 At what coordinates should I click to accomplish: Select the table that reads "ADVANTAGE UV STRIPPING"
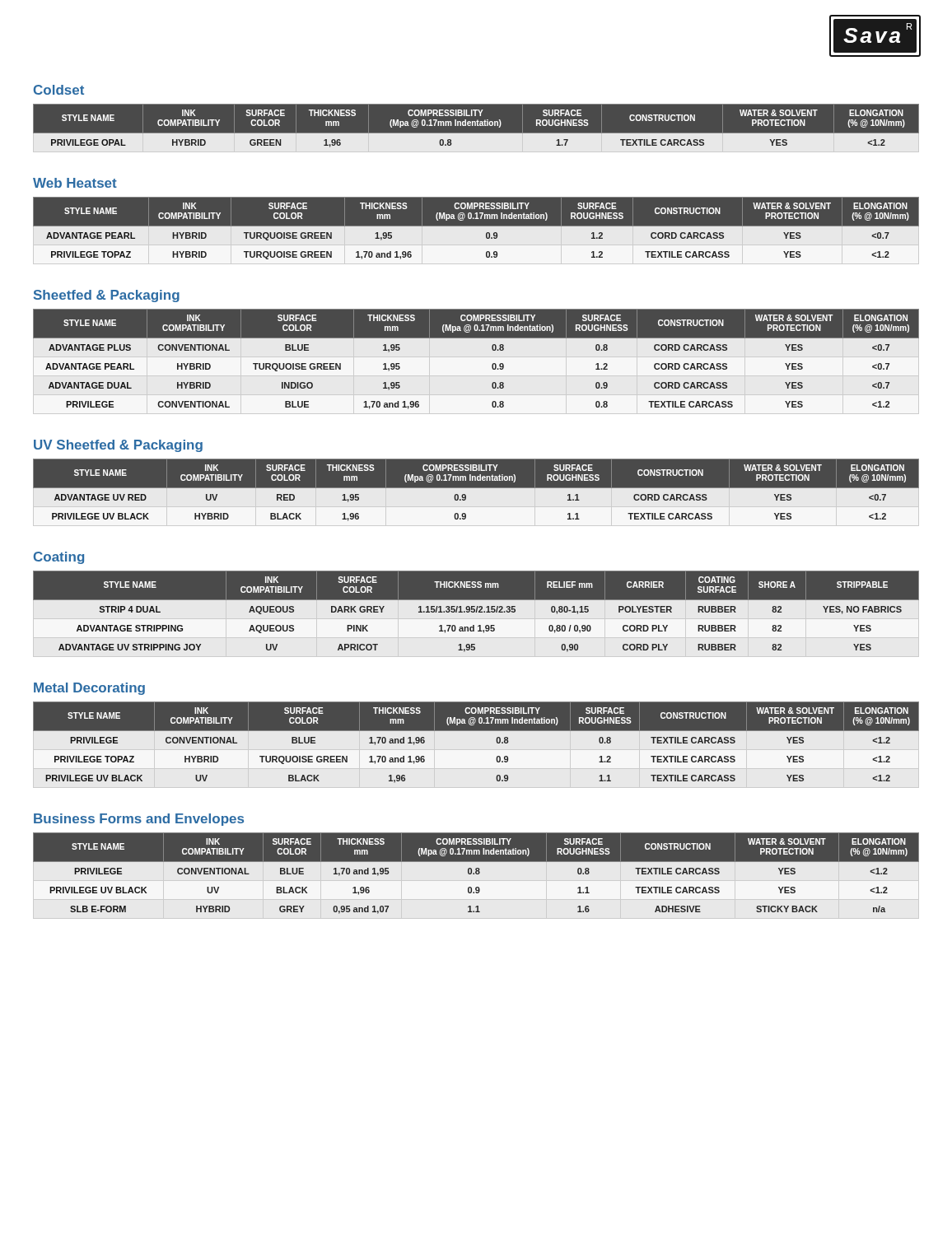(476, 614)
